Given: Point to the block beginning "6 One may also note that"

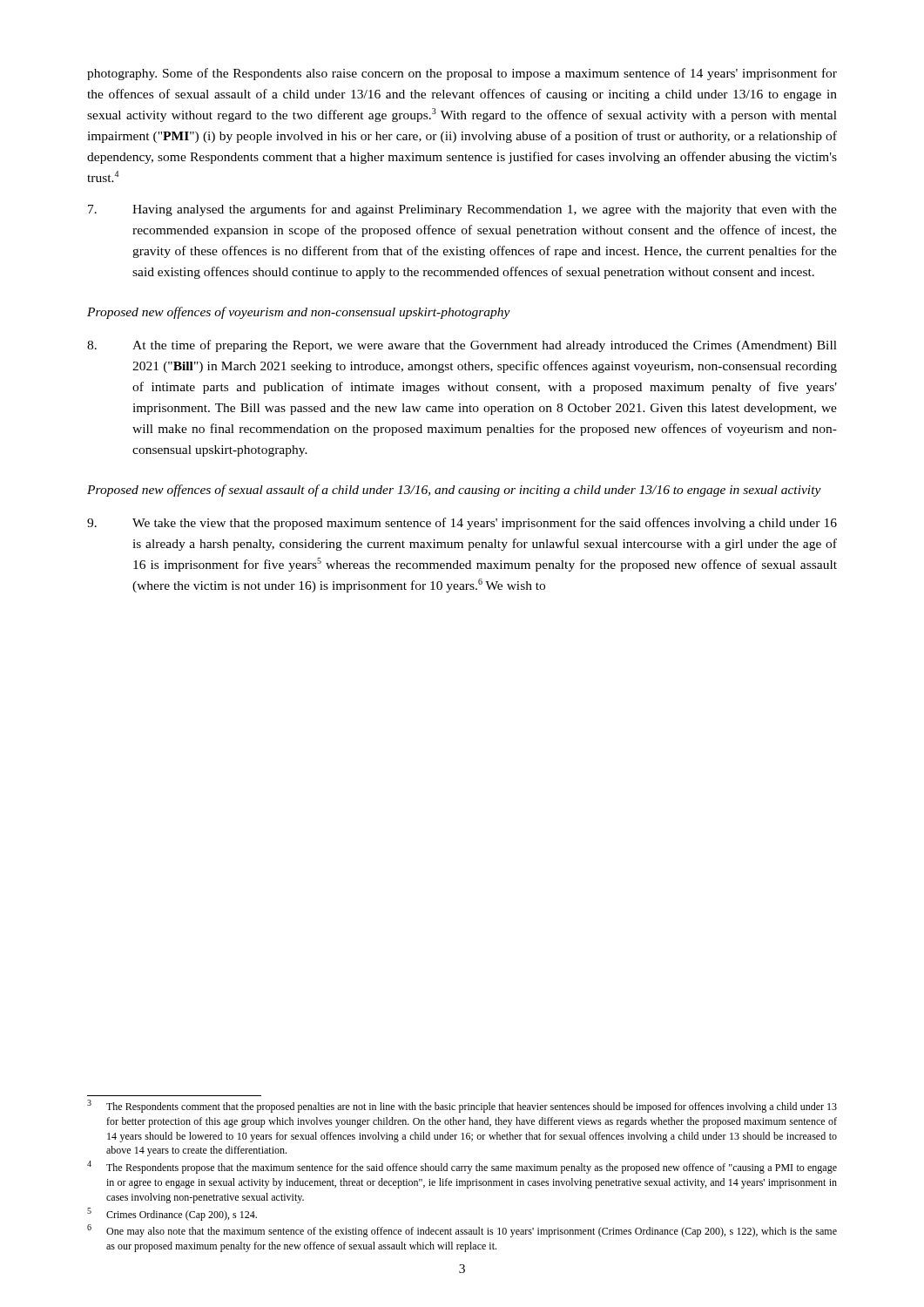Looking at the screenshot, I should pyautogui.click(x=462, y=1239).
